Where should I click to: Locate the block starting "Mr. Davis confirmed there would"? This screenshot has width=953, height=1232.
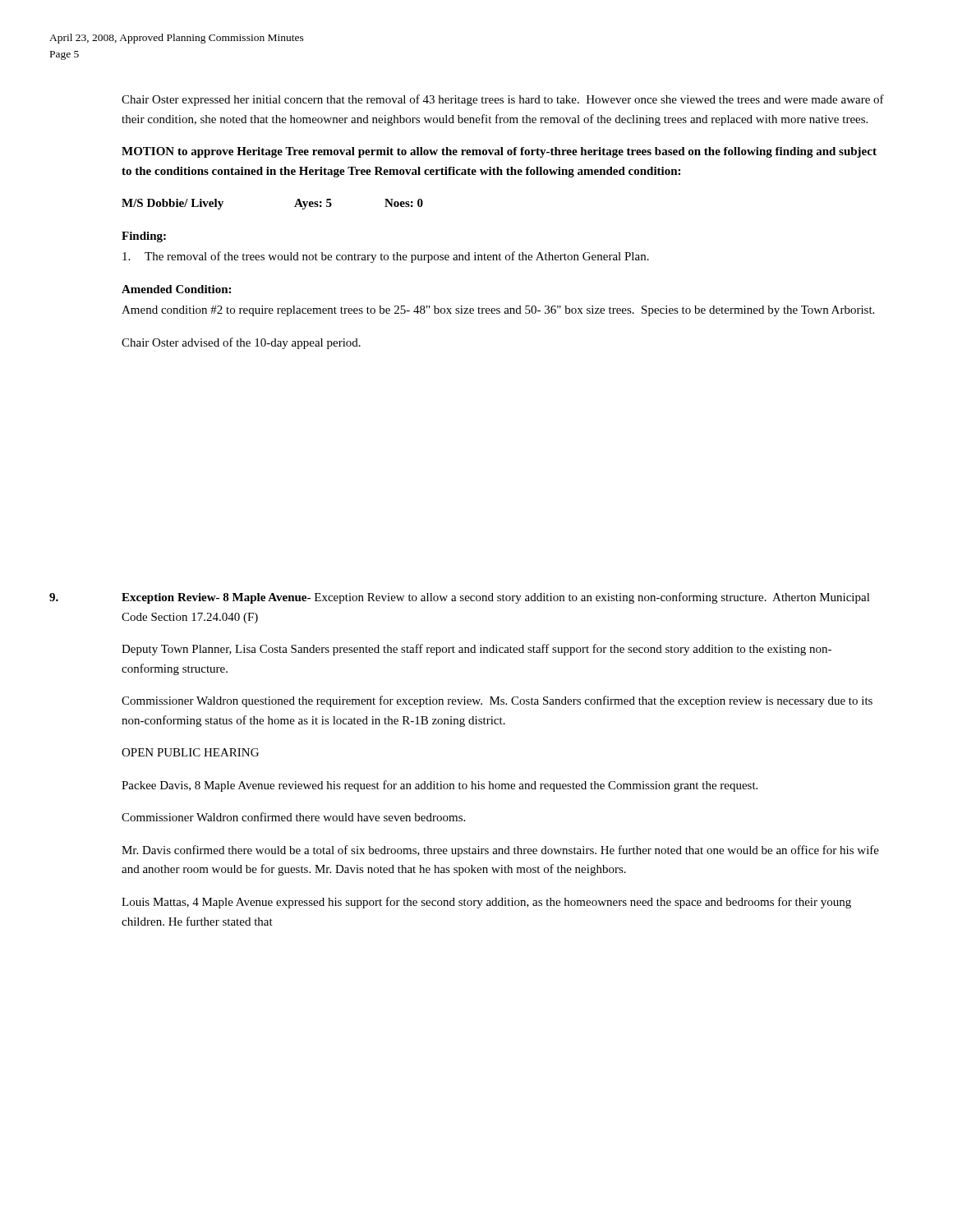pos(500,860)
